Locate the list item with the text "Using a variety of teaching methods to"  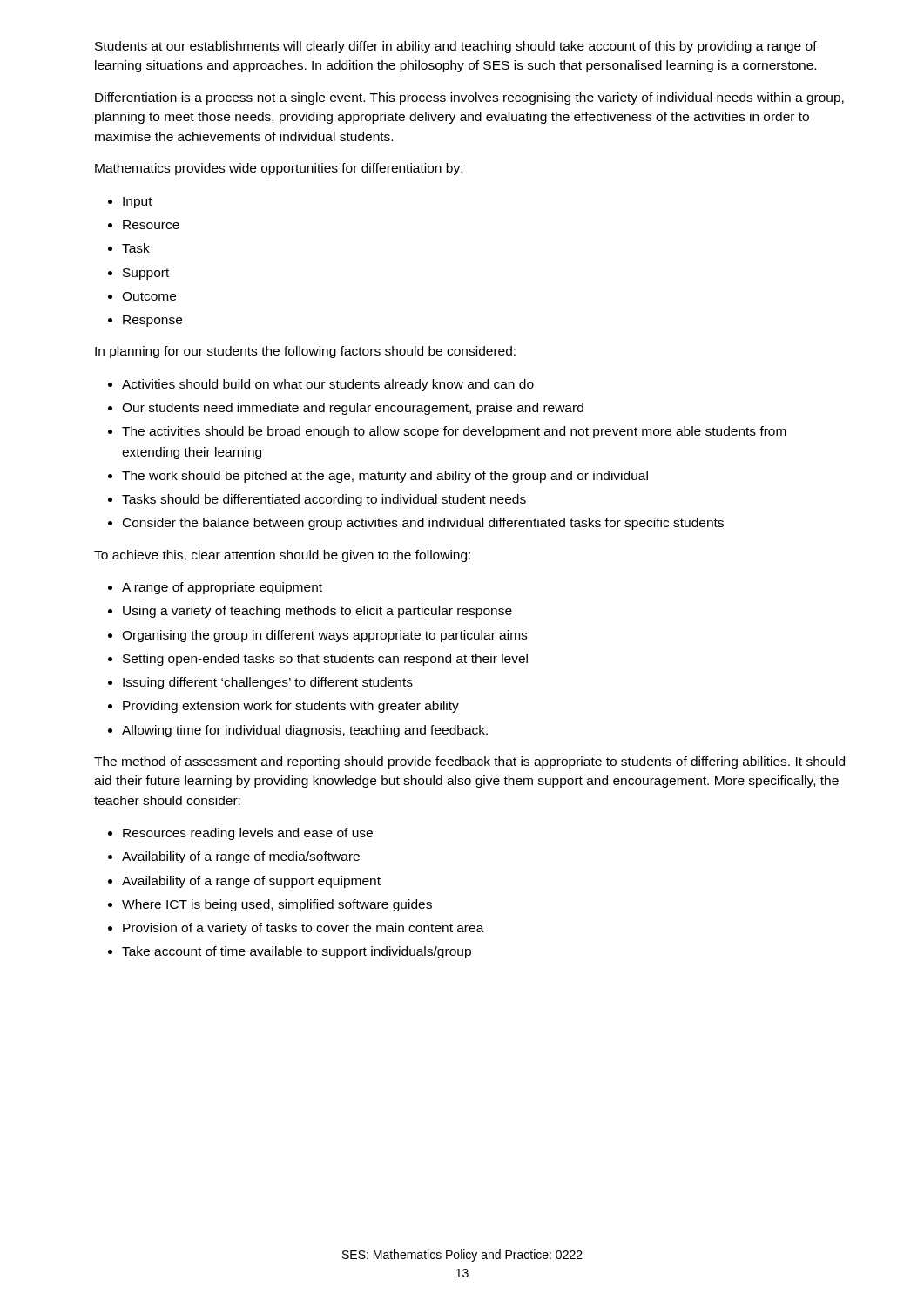click(x=317, y=611)
